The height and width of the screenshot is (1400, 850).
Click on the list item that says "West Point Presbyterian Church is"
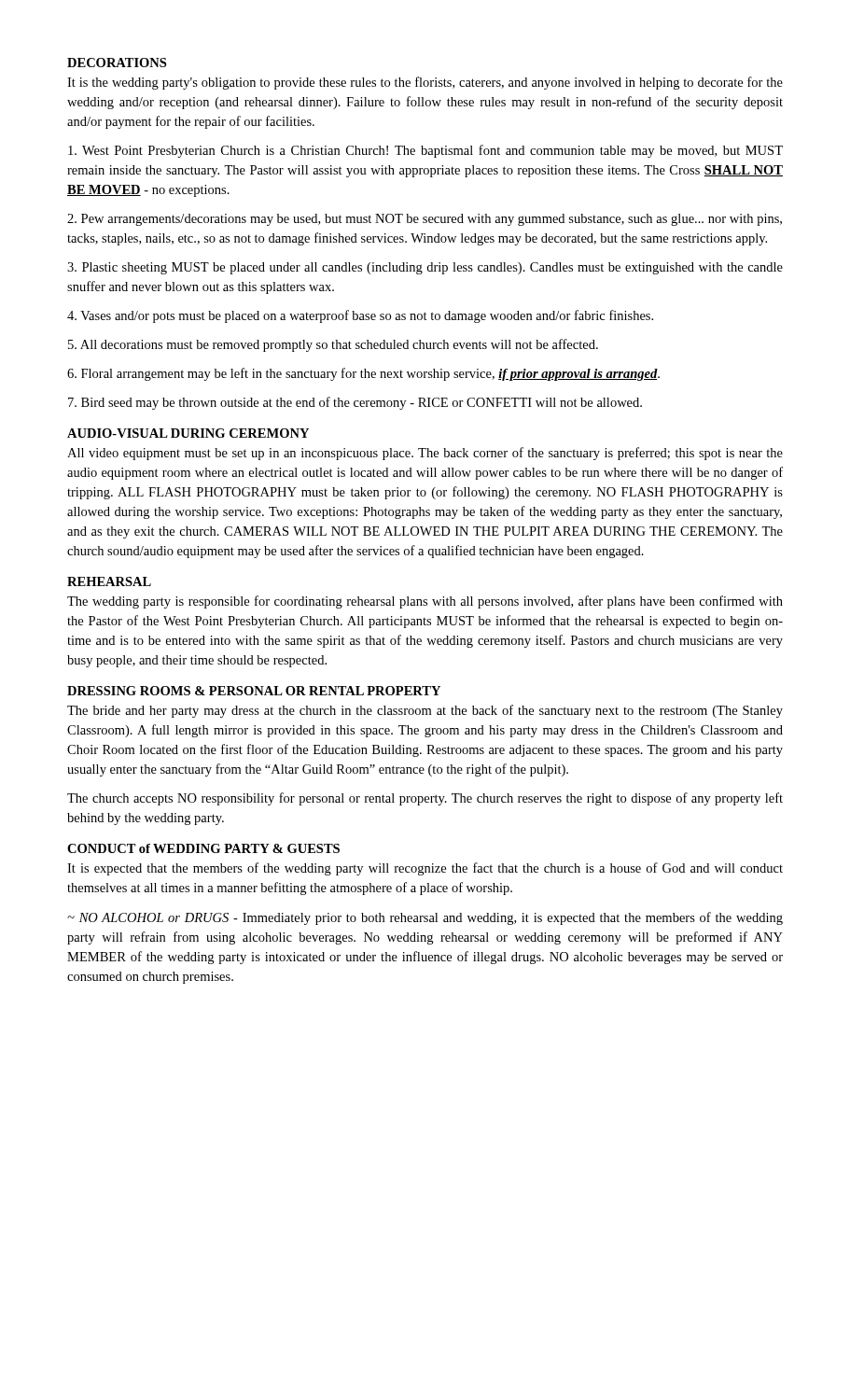pyautogui.click(x=425, y=170)
